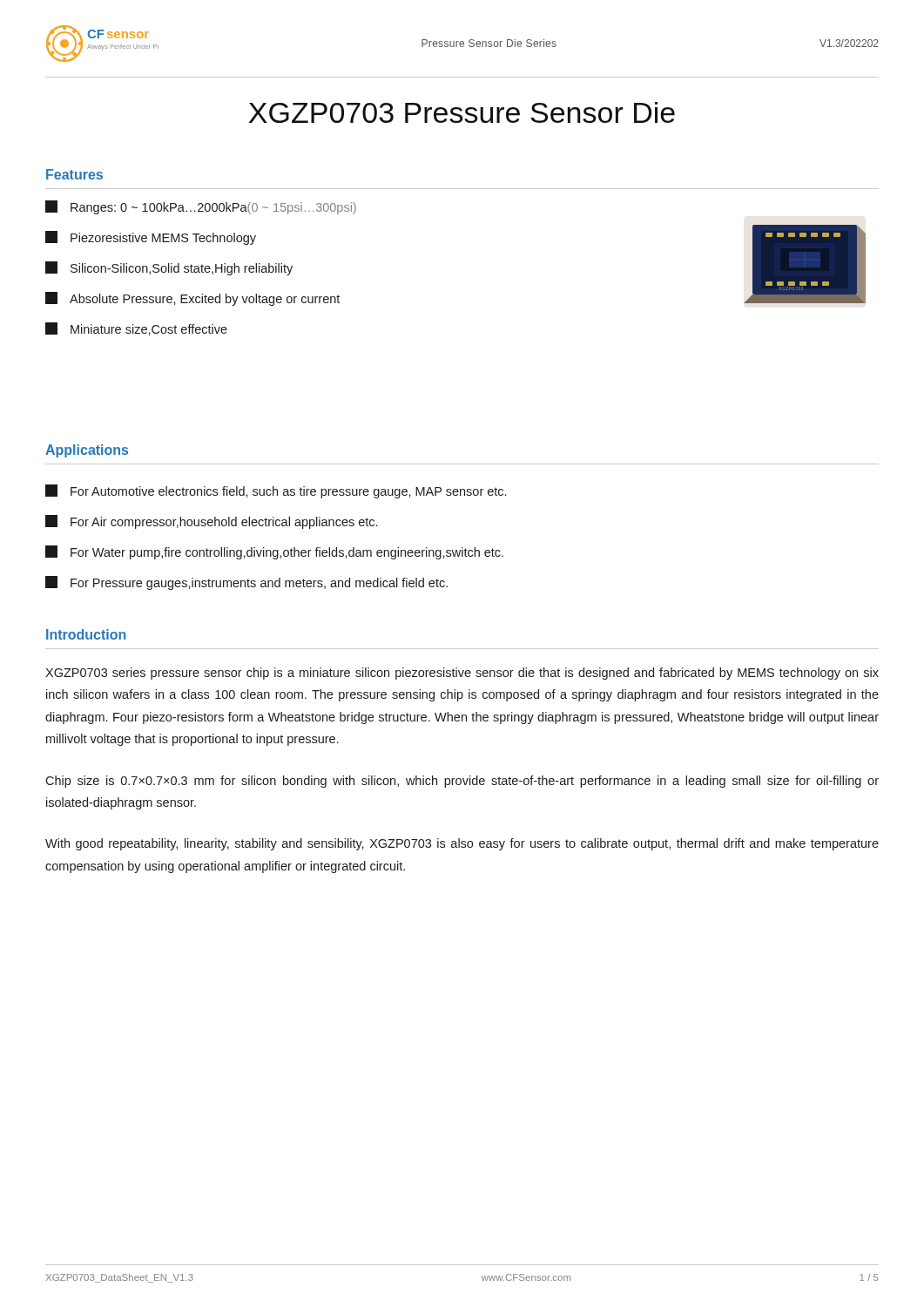Click the passage that begins "For Pressure gauges,instruments and meters, and"
The image size is (924, 1307).
pos(247,583)
